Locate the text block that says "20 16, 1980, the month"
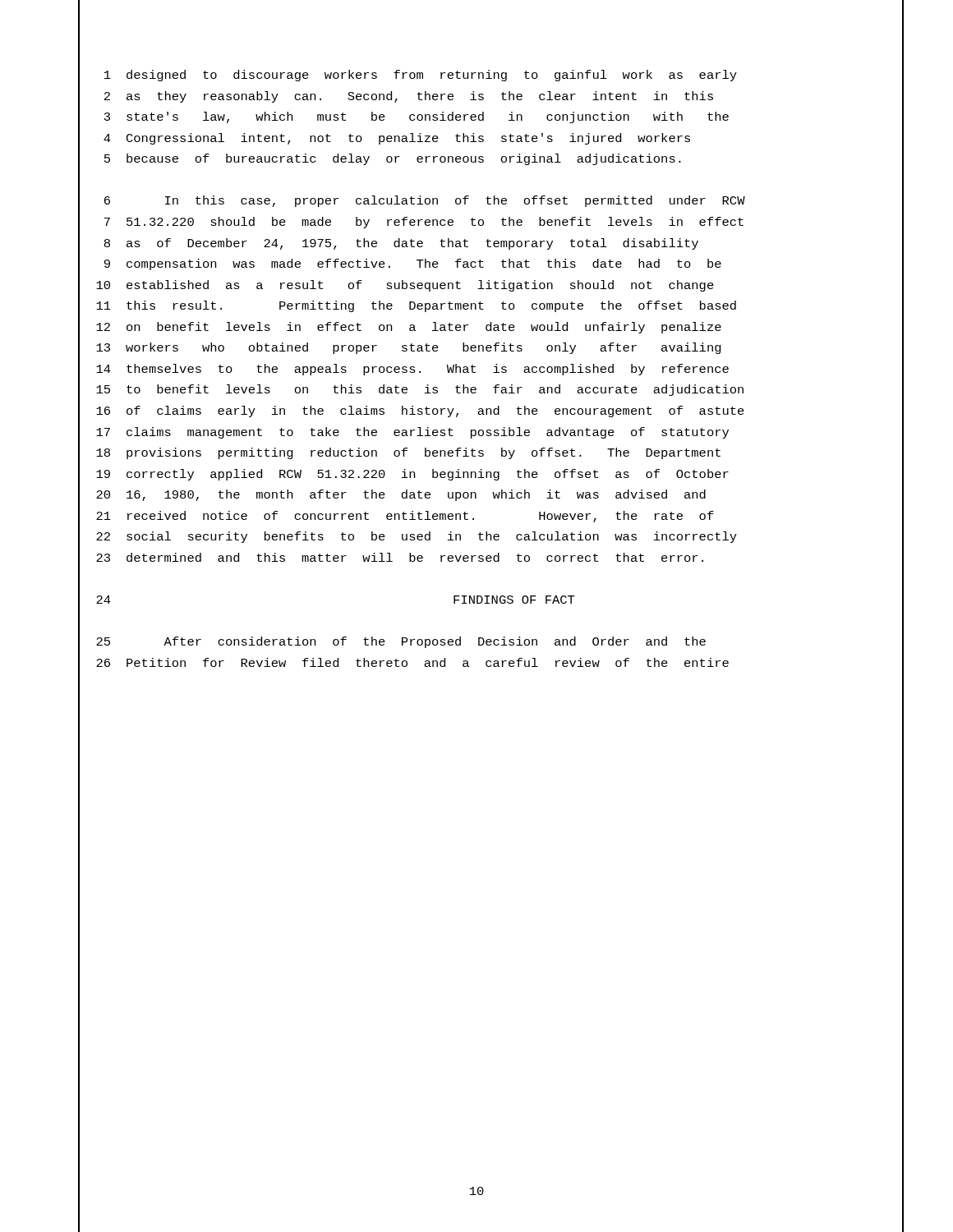This screenshot has height=1232, width=953. tap(491, 496)
